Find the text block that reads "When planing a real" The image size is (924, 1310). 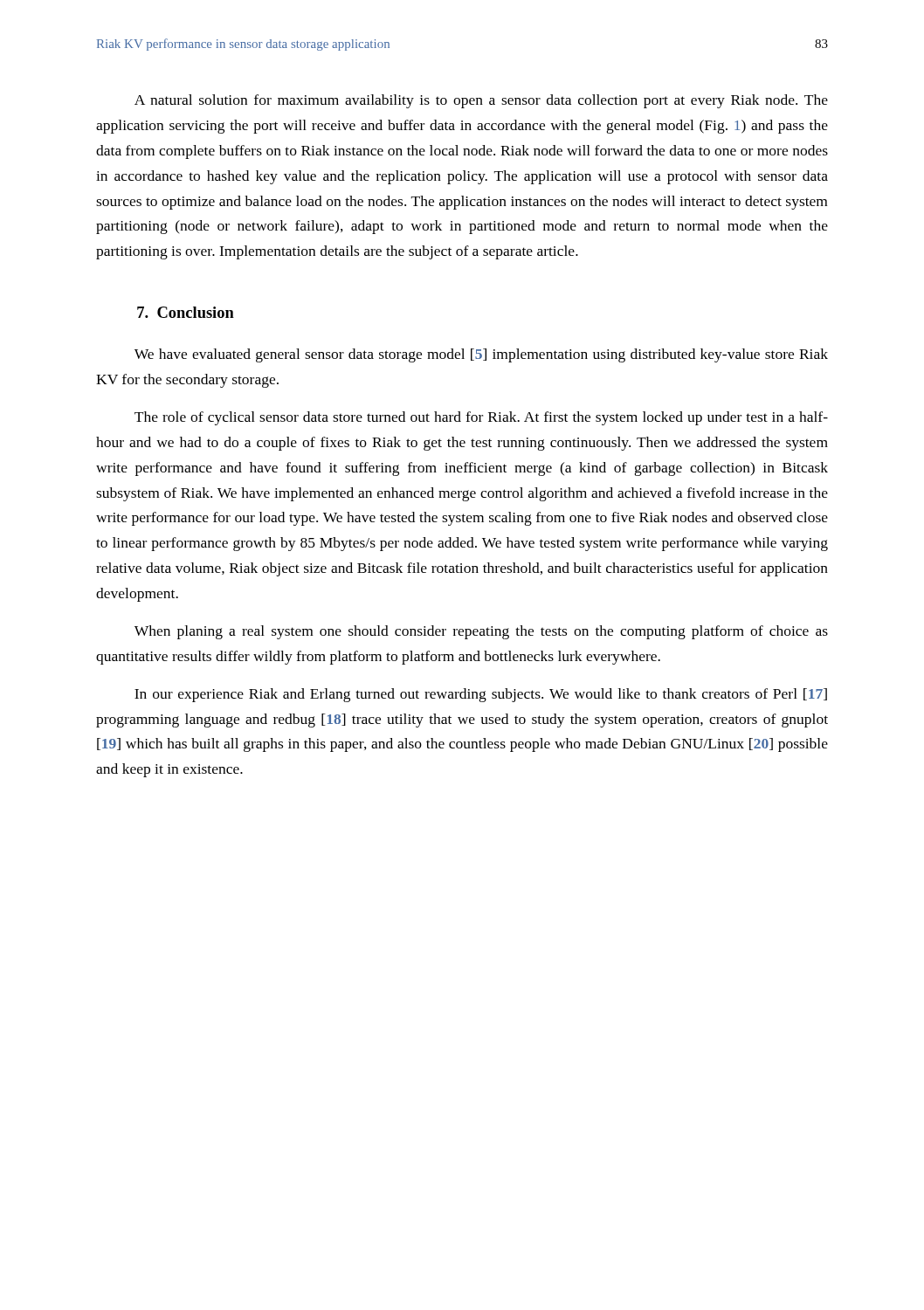pyautogui.click(x=462, y=643)
